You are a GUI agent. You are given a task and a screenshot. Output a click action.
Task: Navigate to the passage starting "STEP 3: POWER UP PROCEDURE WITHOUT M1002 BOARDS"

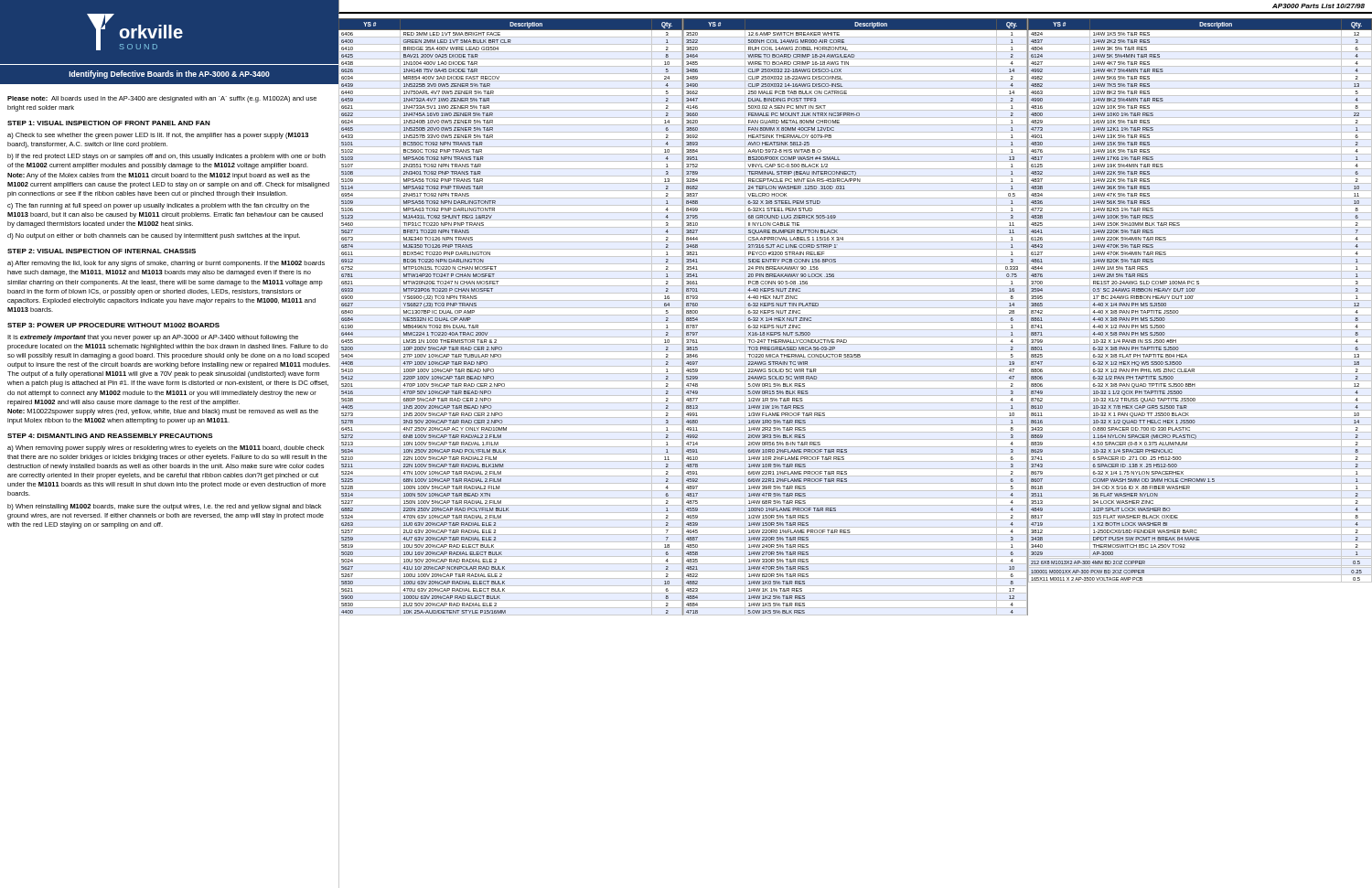click(113, 325)
